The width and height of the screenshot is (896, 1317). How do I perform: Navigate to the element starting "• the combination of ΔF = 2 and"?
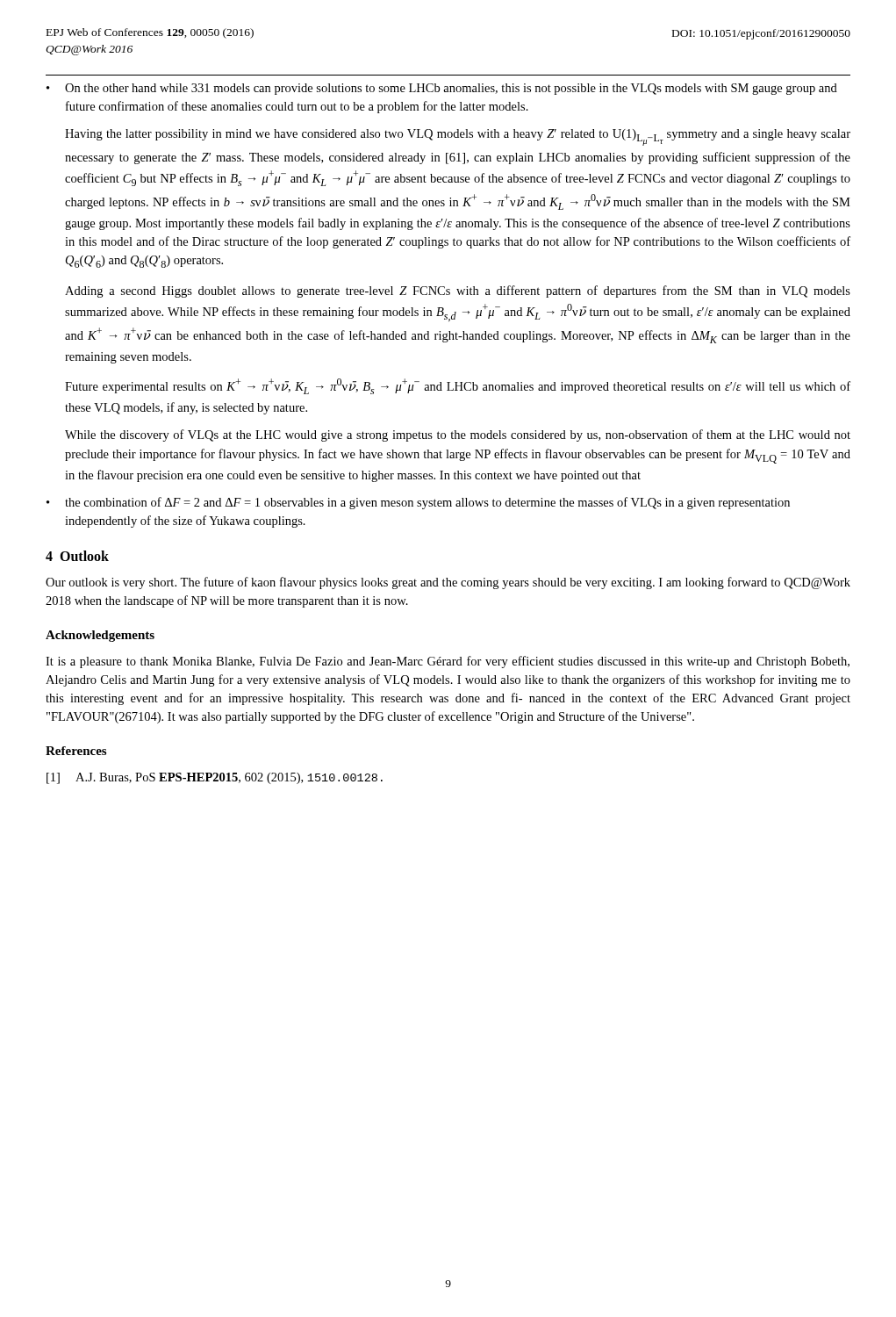click(x=448, y=512)
